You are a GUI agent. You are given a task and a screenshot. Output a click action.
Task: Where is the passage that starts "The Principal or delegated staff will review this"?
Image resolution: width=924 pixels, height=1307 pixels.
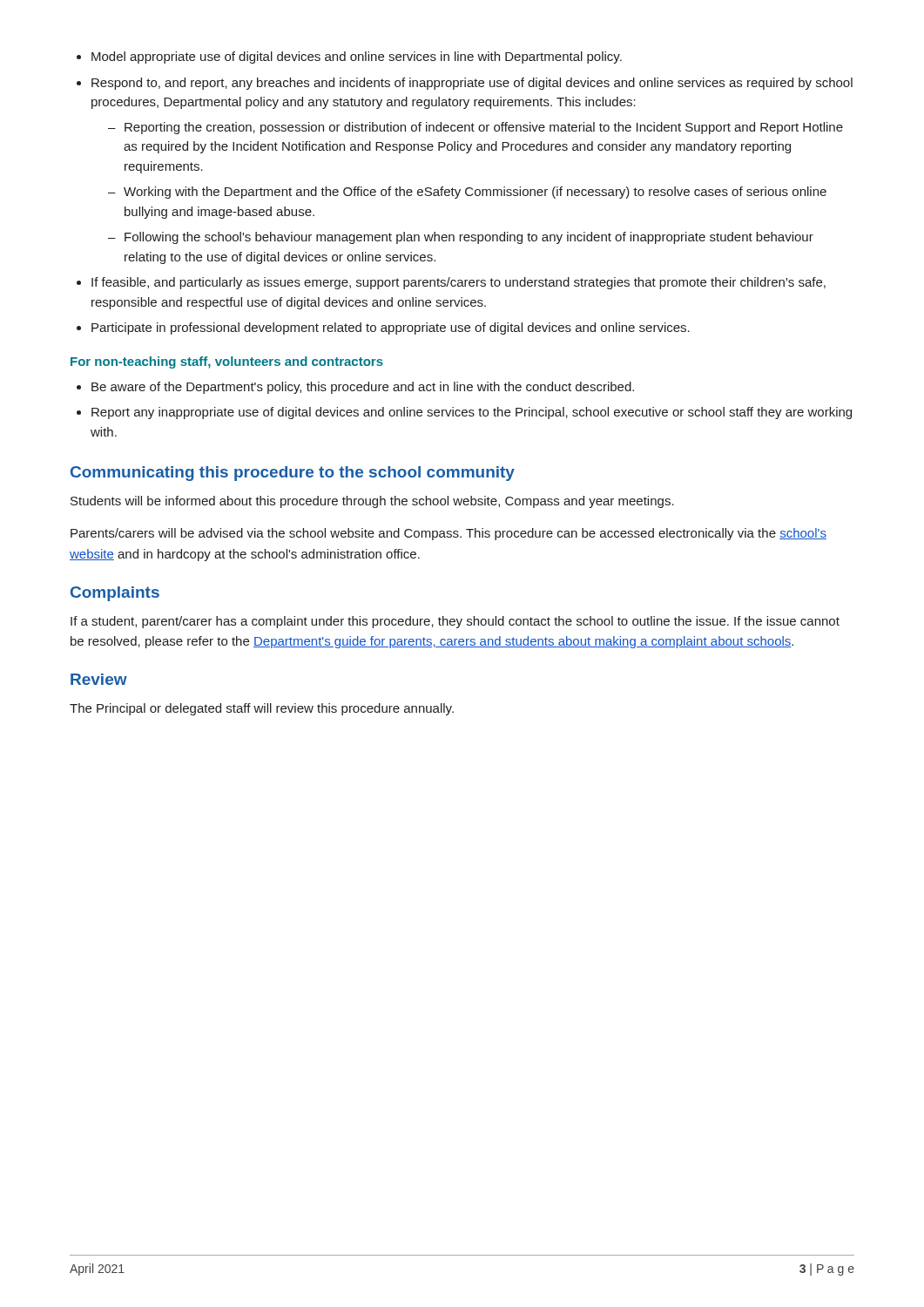[462, 708]
